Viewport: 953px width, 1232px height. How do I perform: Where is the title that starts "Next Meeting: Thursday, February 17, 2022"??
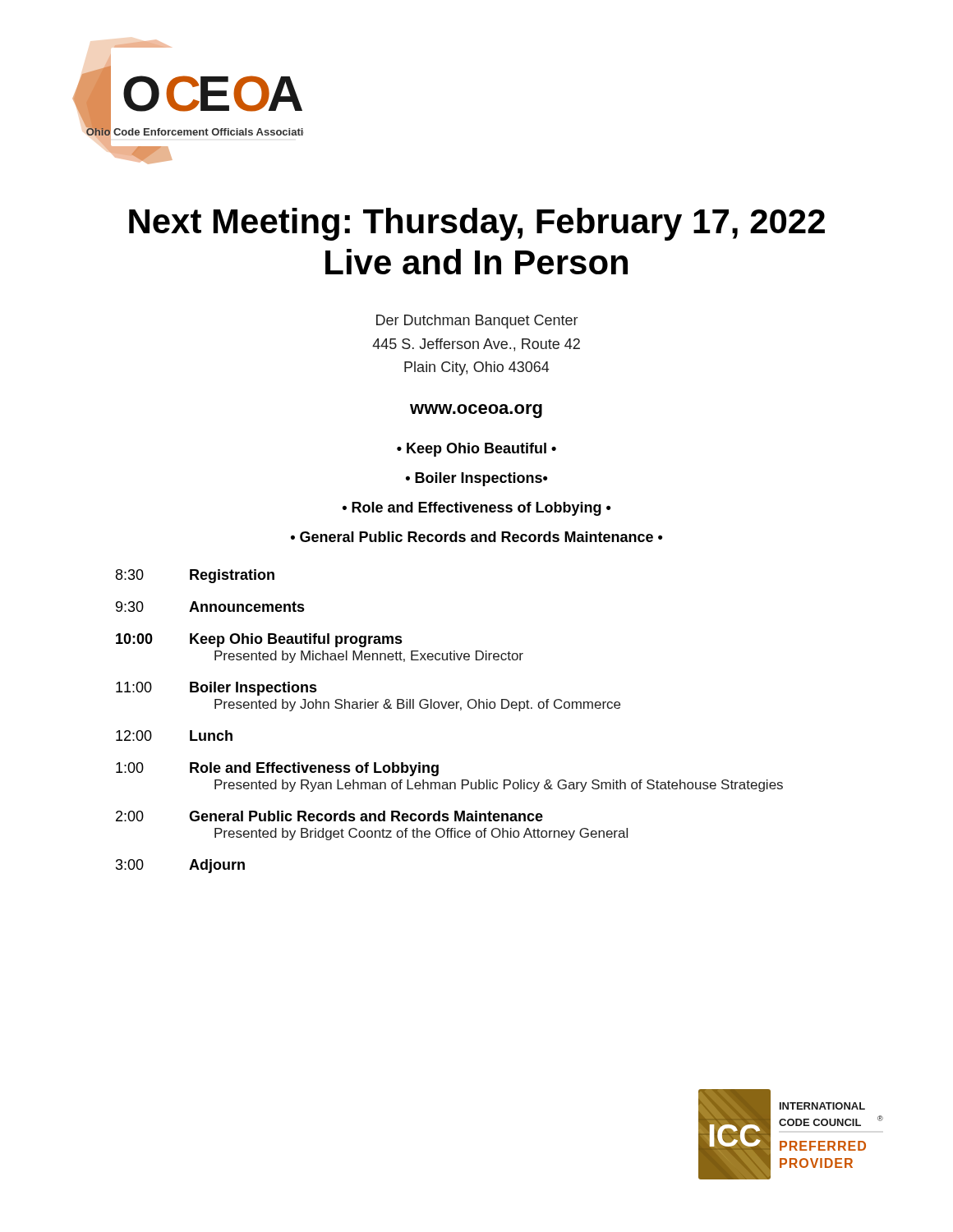pyautogui.click(x=476, y=243)
